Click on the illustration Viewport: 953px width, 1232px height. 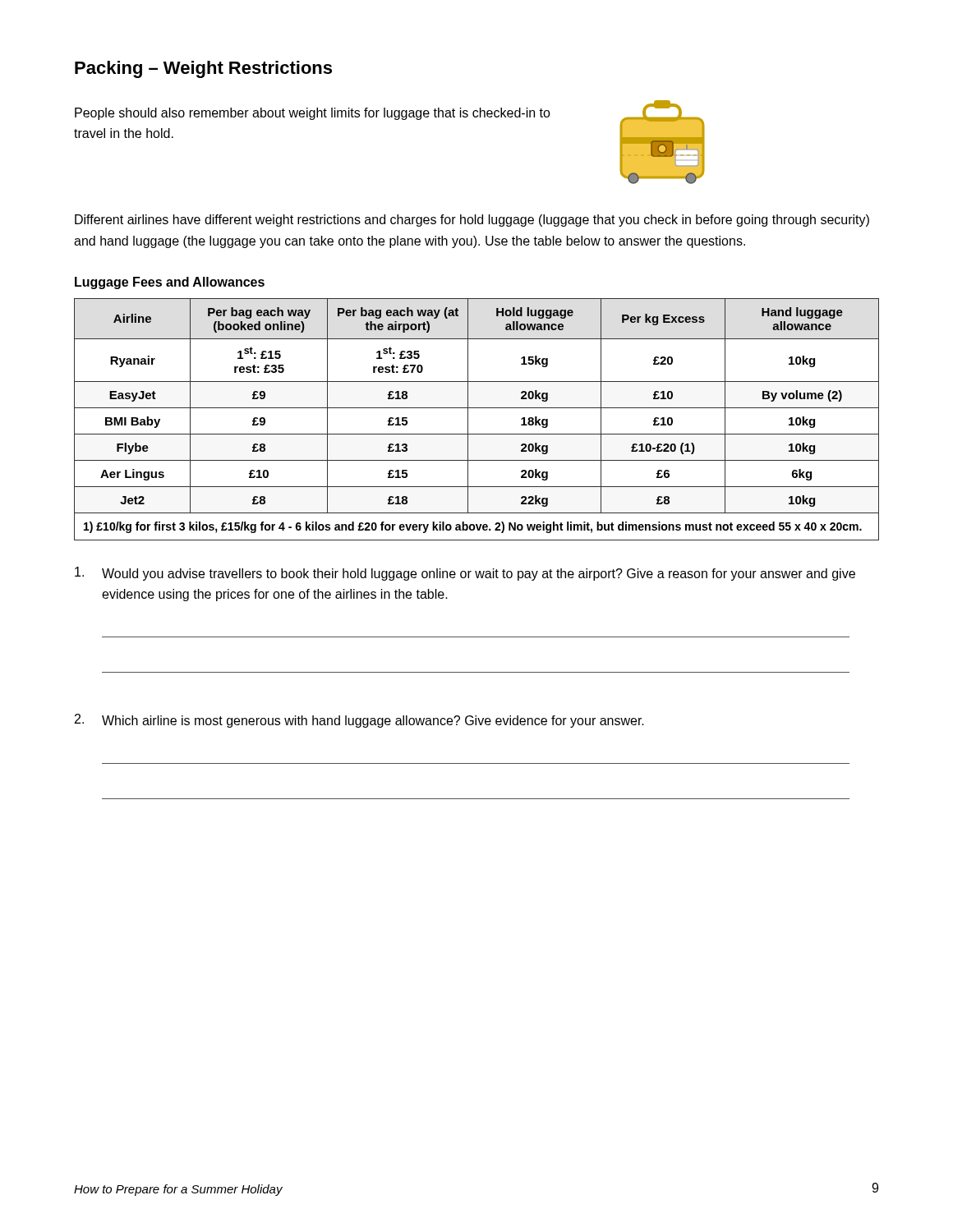662,142
